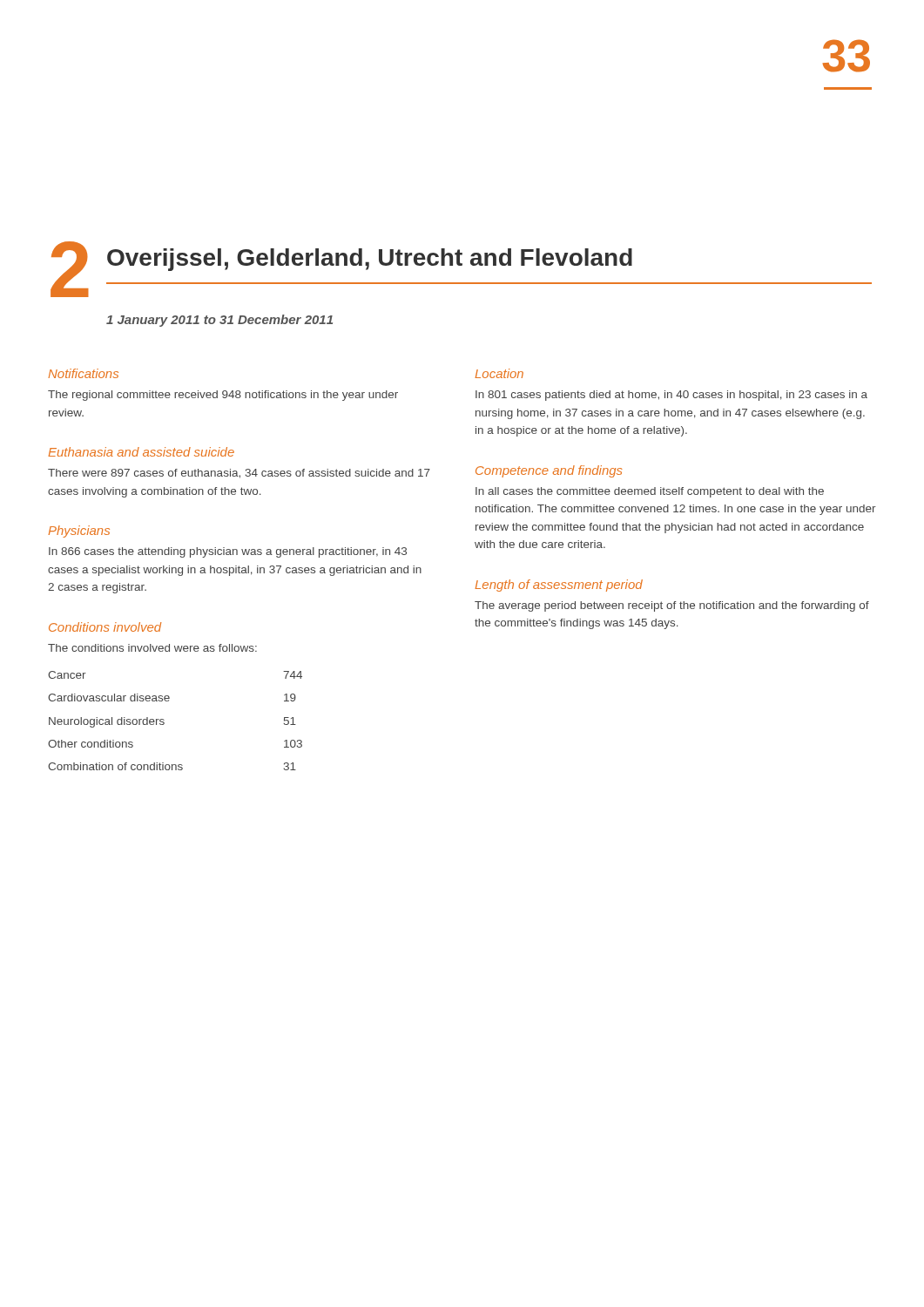This screenshot has height=1307, width=924.
Task: Locate the text starting "Euthanasia and assisted suicide"
Action: (141, 452)
